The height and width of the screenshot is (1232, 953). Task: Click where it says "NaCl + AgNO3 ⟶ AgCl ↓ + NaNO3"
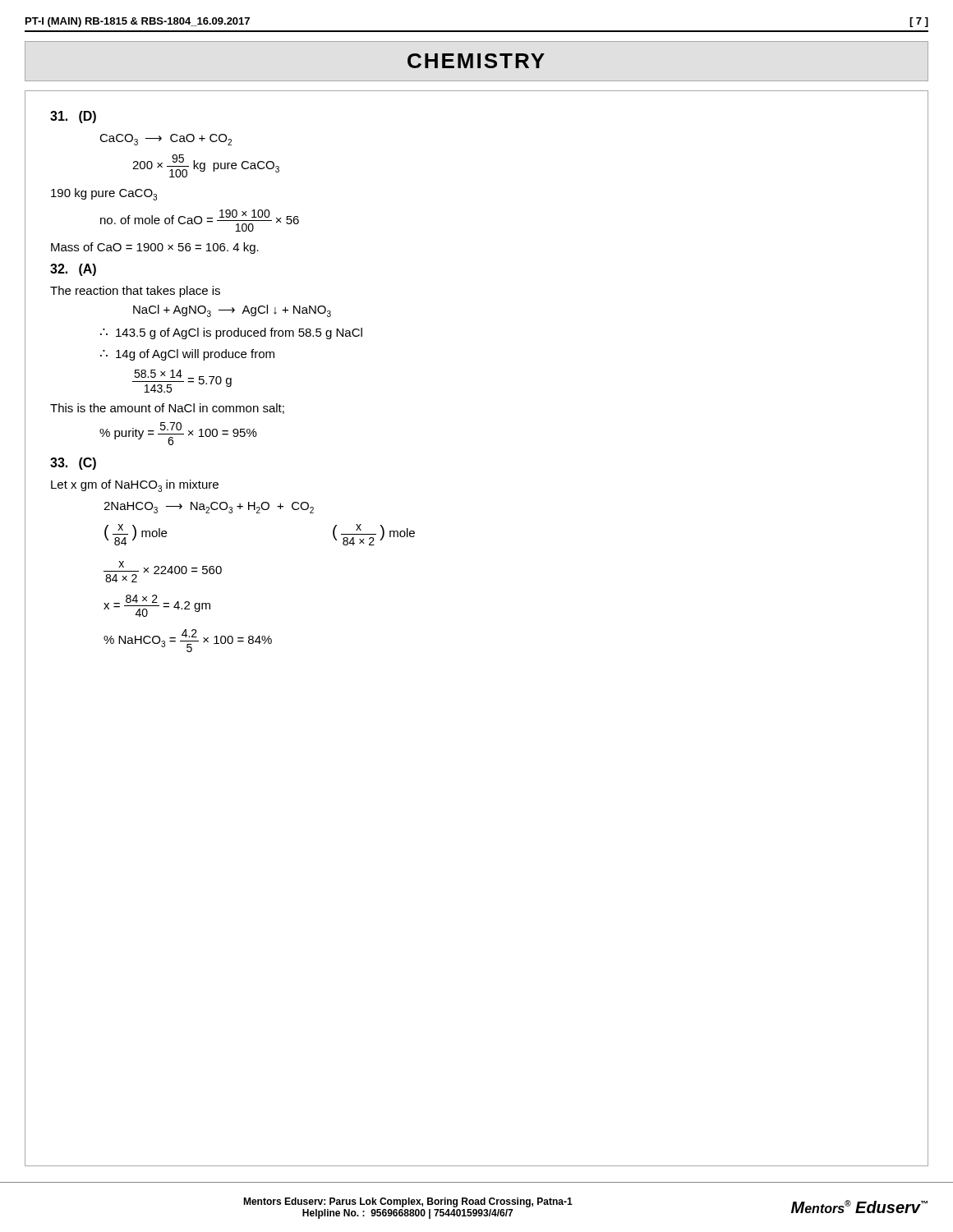tap(232, 311)
